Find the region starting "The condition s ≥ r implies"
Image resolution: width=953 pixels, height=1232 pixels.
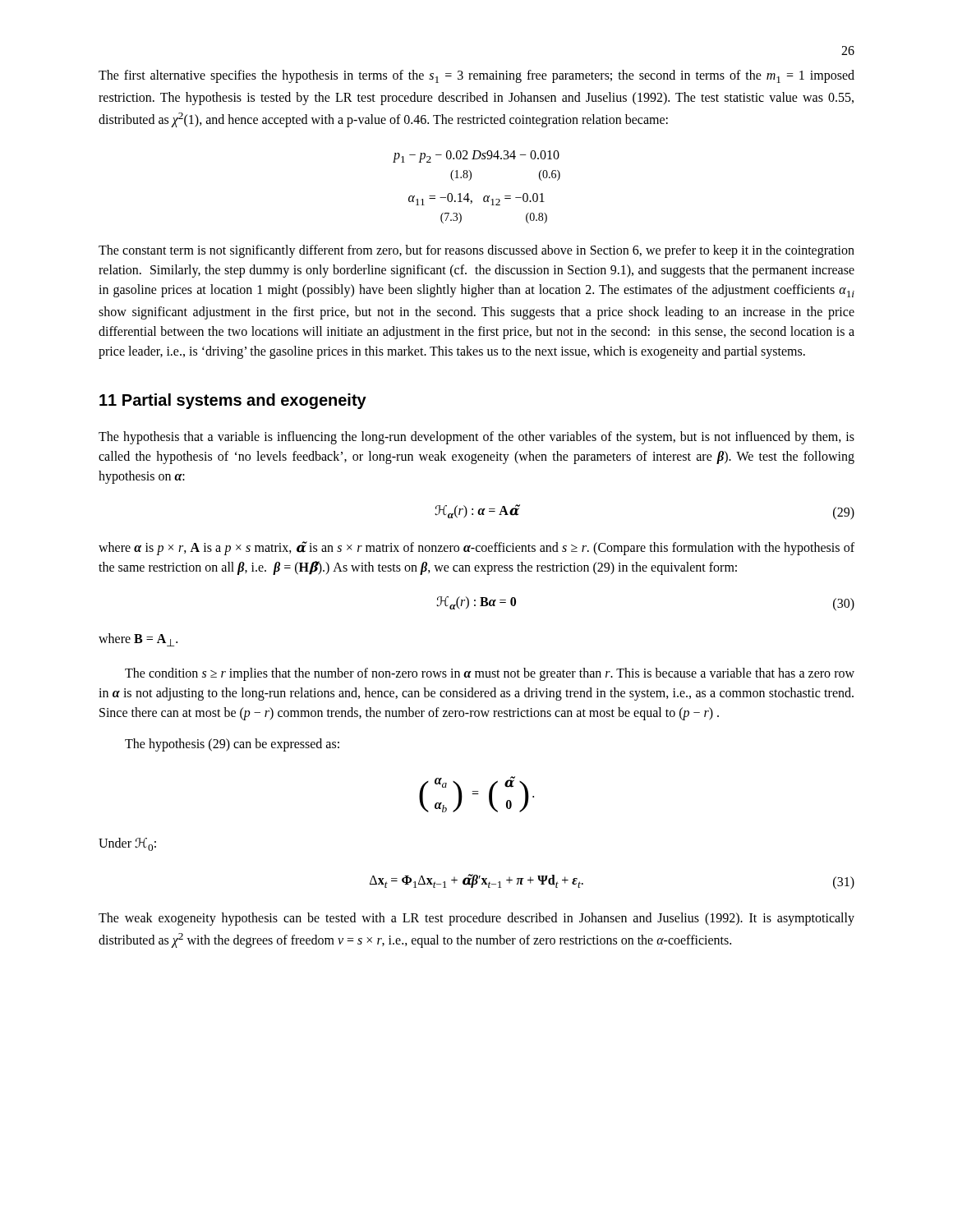tap(476, 692)
